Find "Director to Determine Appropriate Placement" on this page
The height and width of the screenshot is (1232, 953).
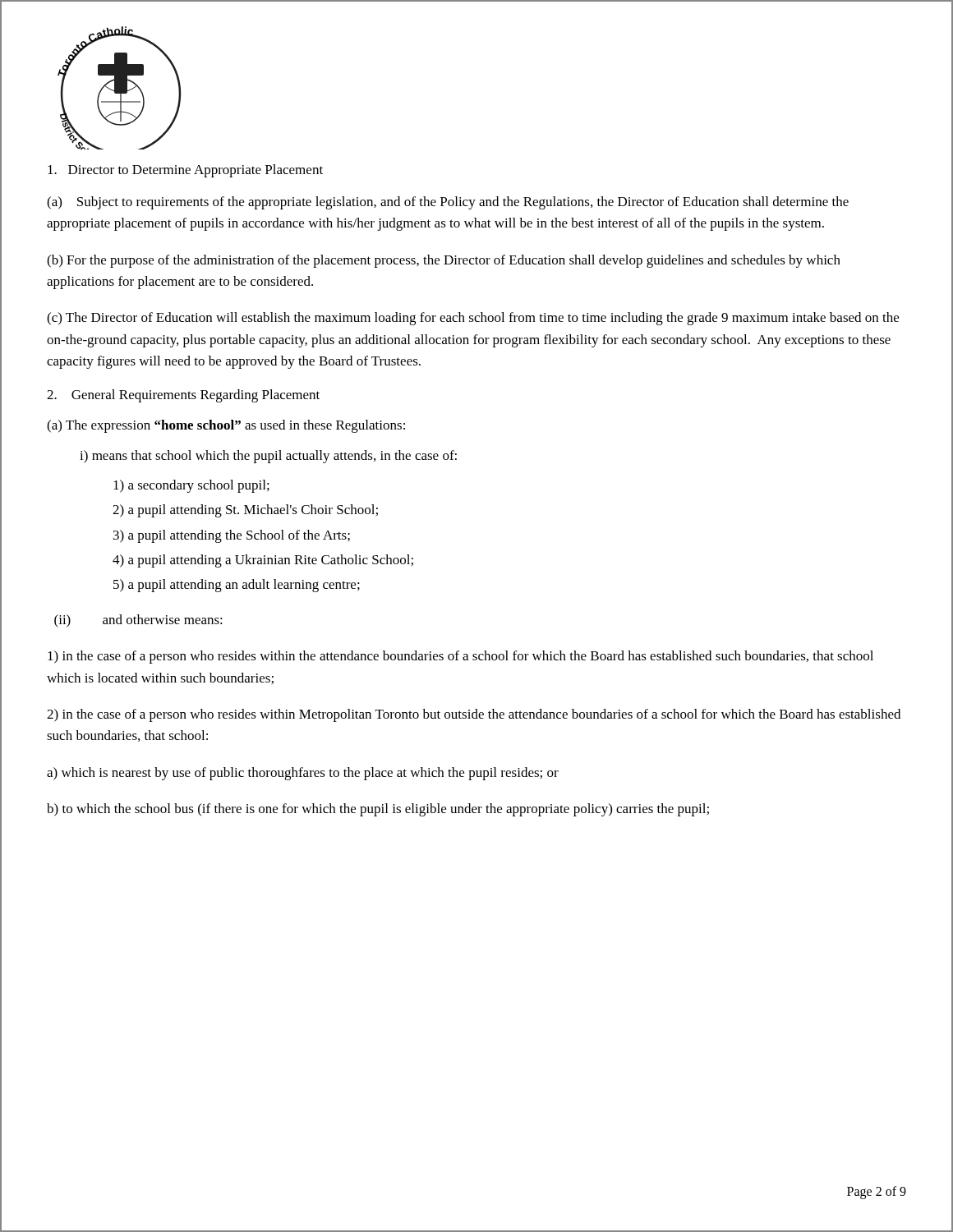point(185,170)
